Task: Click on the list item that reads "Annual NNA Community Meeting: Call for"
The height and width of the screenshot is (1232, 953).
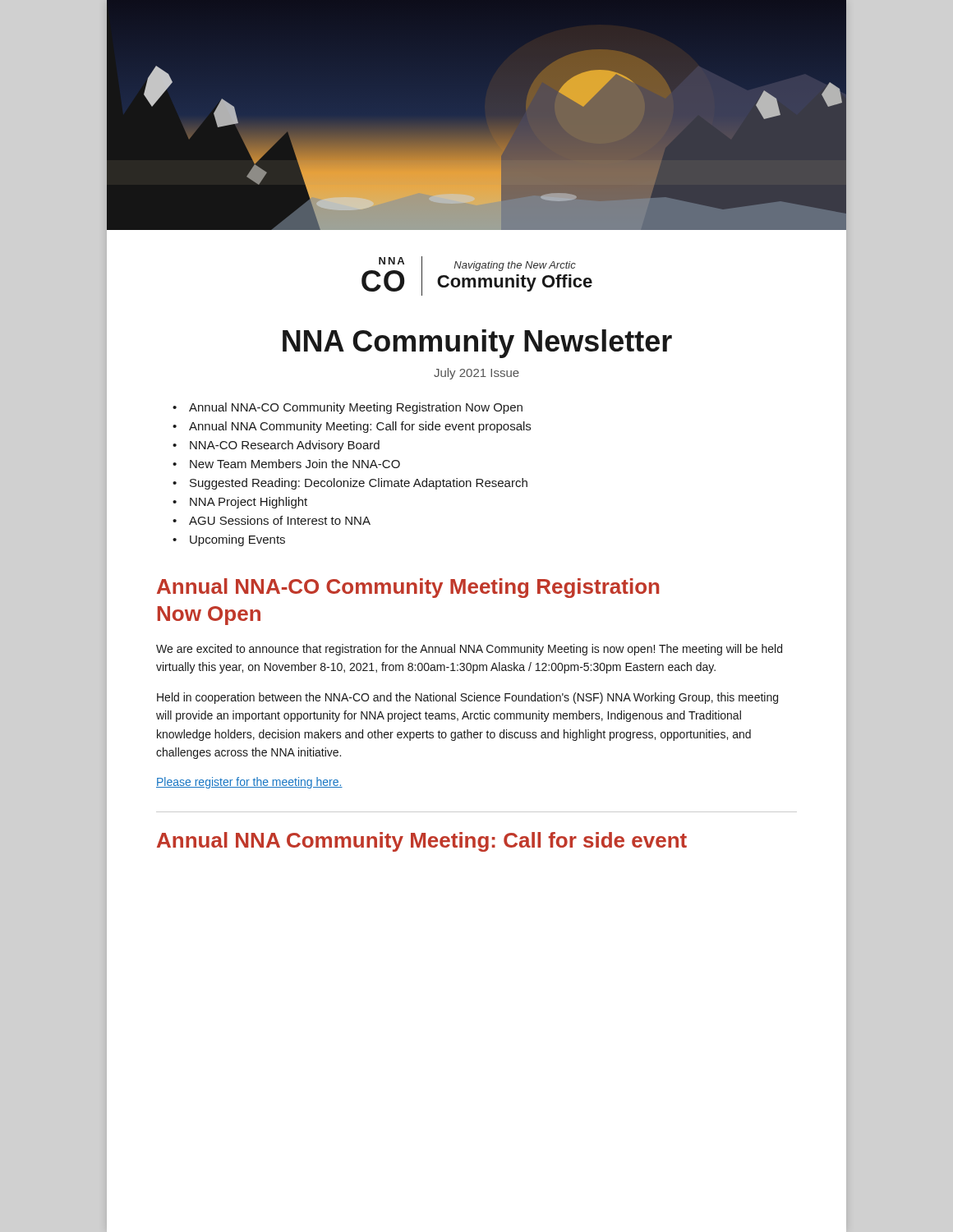Action: (x=360, y=426)
